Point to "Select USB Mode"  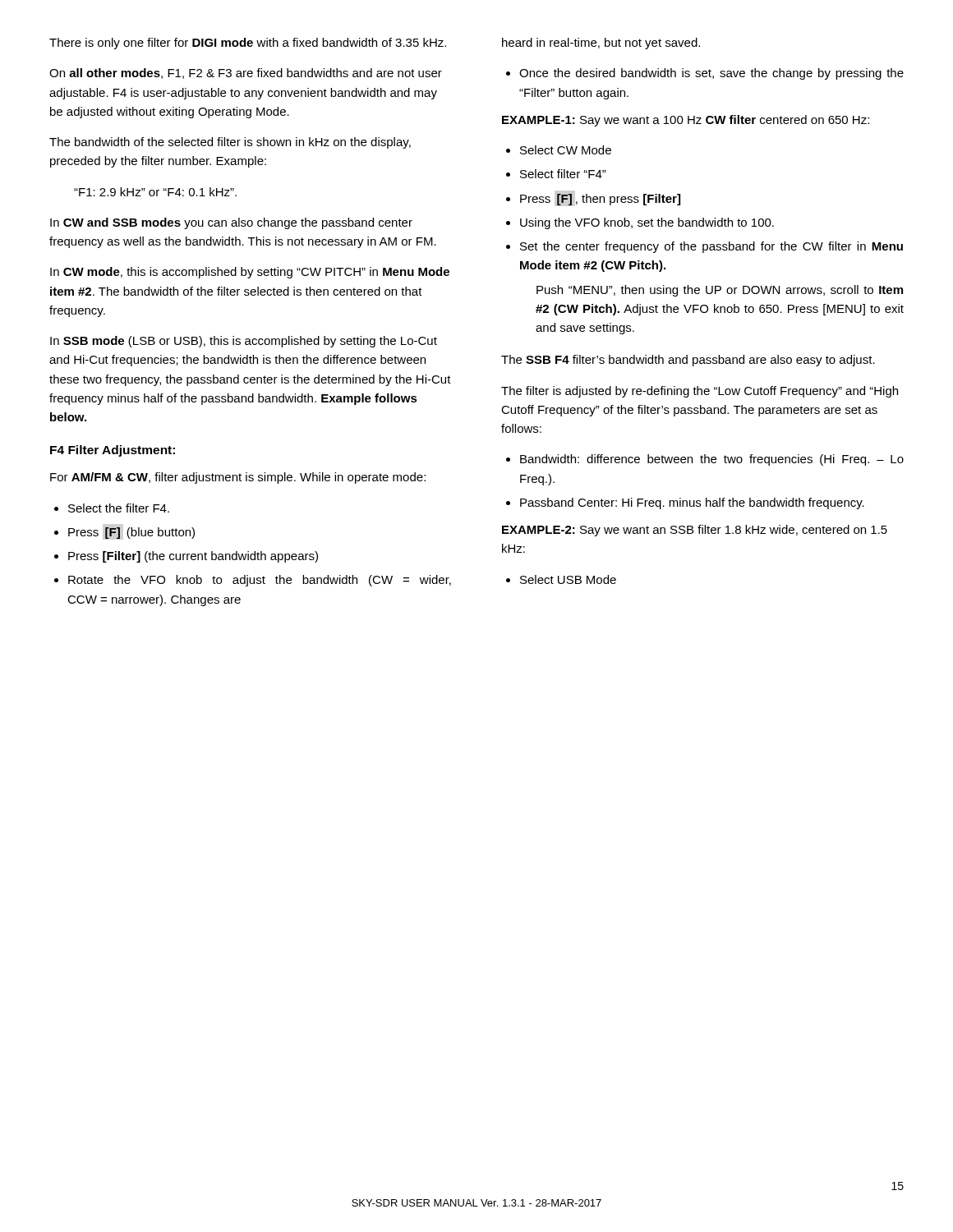(568, 579)
